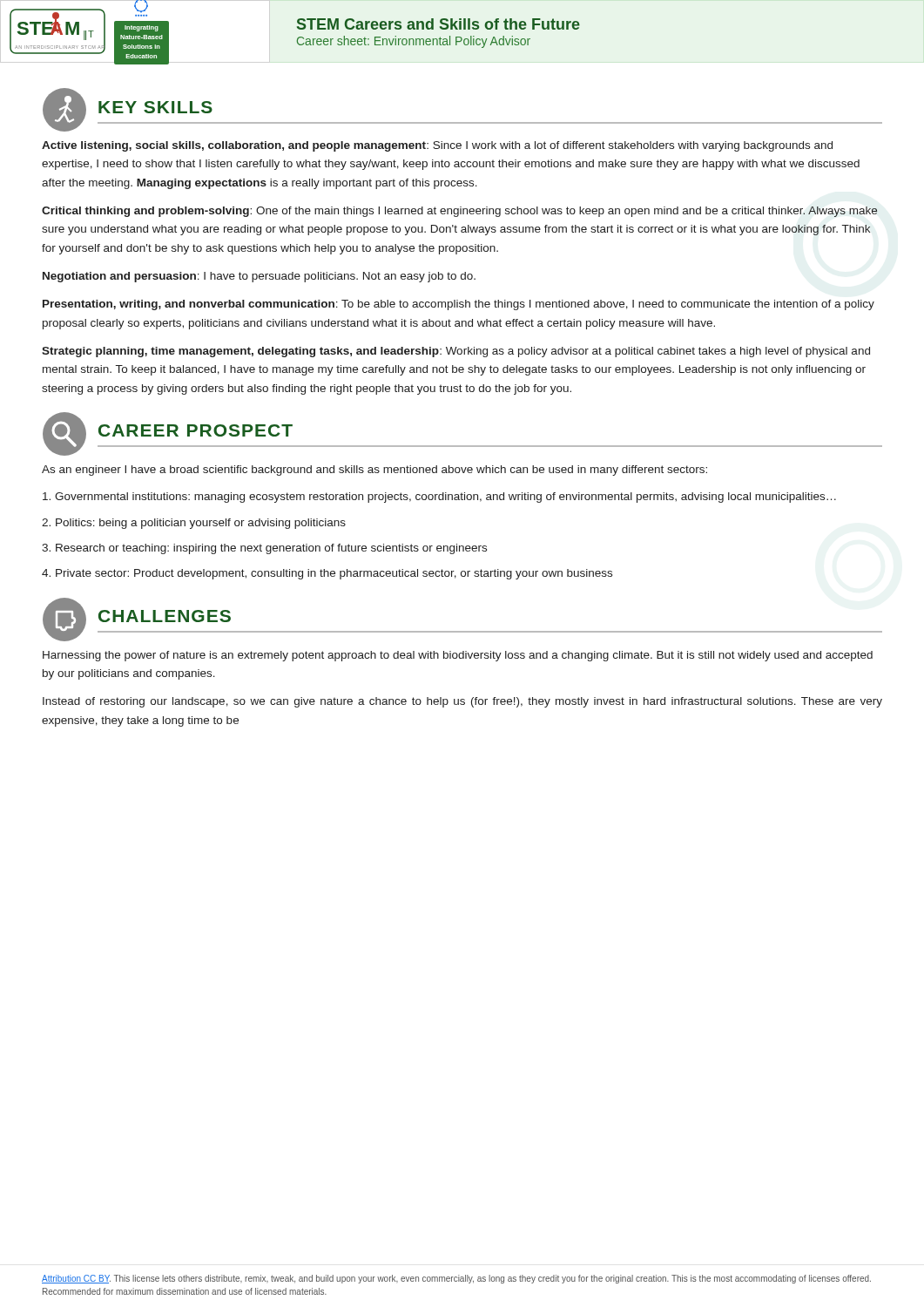Select the element starting "Harnessing the power of"
The width and height of the screenshot is (924, 1307).
click(457, 664)
